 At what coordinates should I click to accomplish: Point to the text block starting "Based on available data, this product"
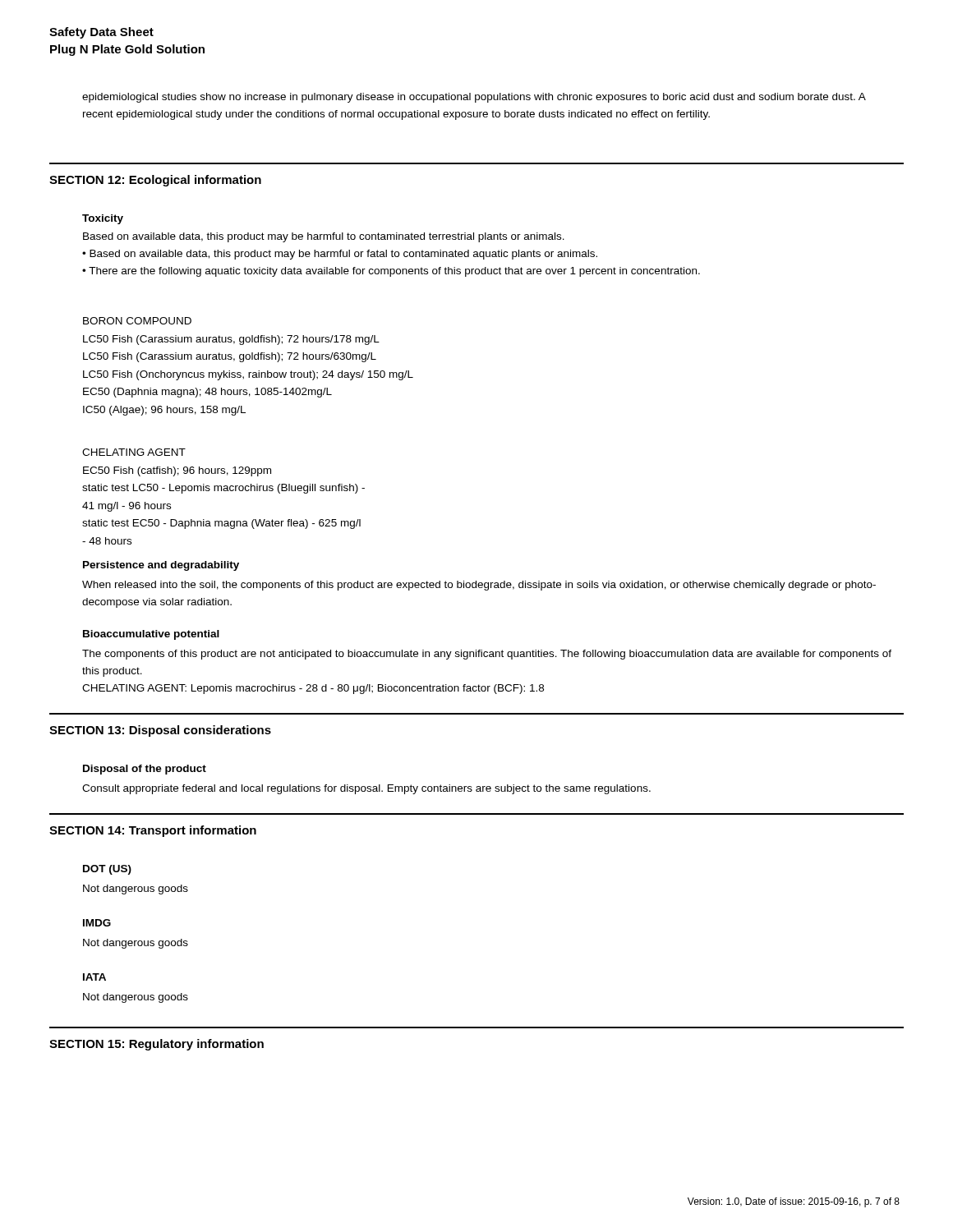(391, 253)
